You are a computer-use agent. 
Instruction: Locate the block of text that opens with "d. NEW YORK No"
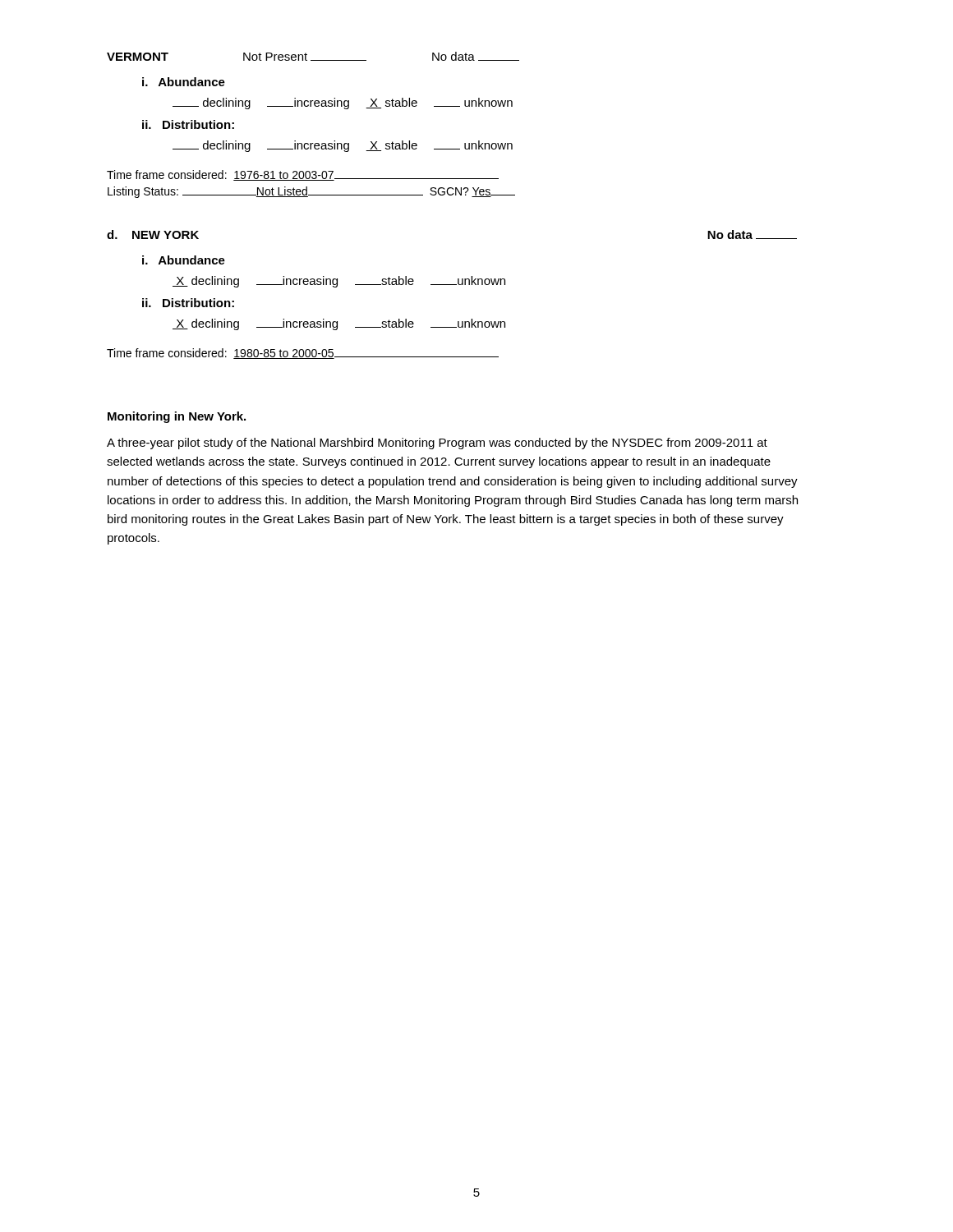172,234
